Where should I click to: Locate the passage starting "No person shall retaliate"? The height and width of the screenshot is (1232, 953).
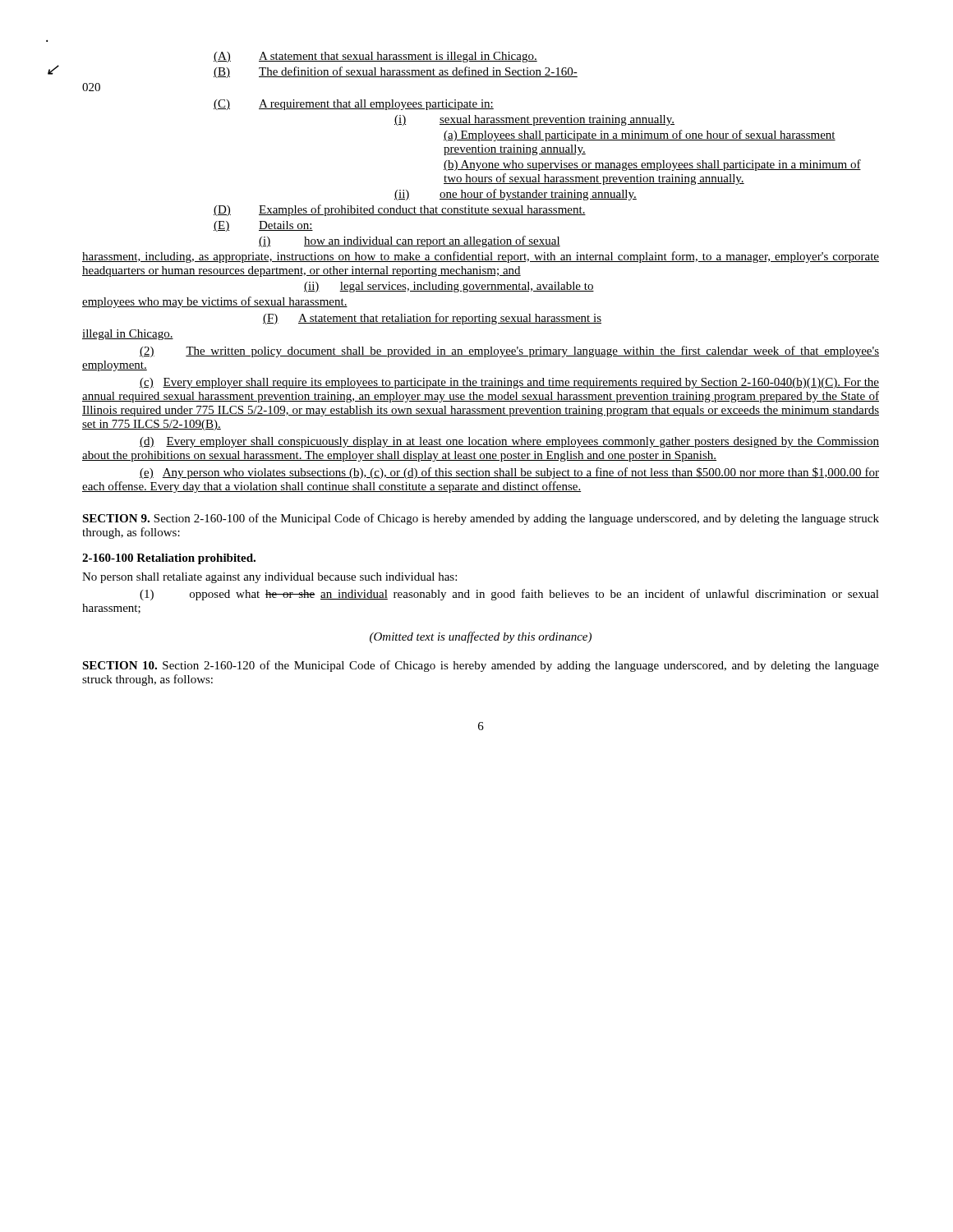tap(270, 577)
